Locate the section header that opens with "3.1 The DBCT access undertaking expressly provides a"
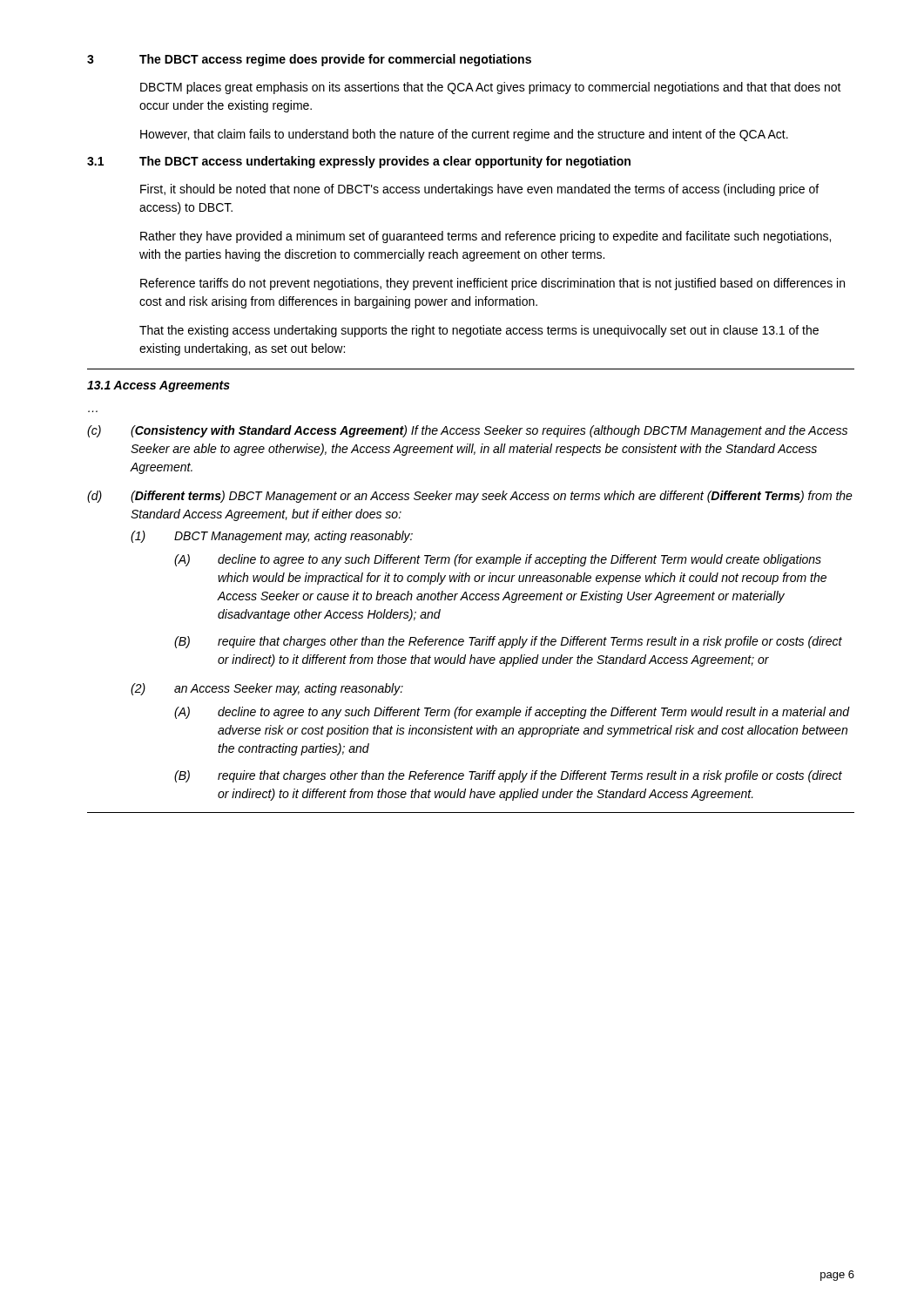Viewport: 924px width, 1307px height. point(359,161)
